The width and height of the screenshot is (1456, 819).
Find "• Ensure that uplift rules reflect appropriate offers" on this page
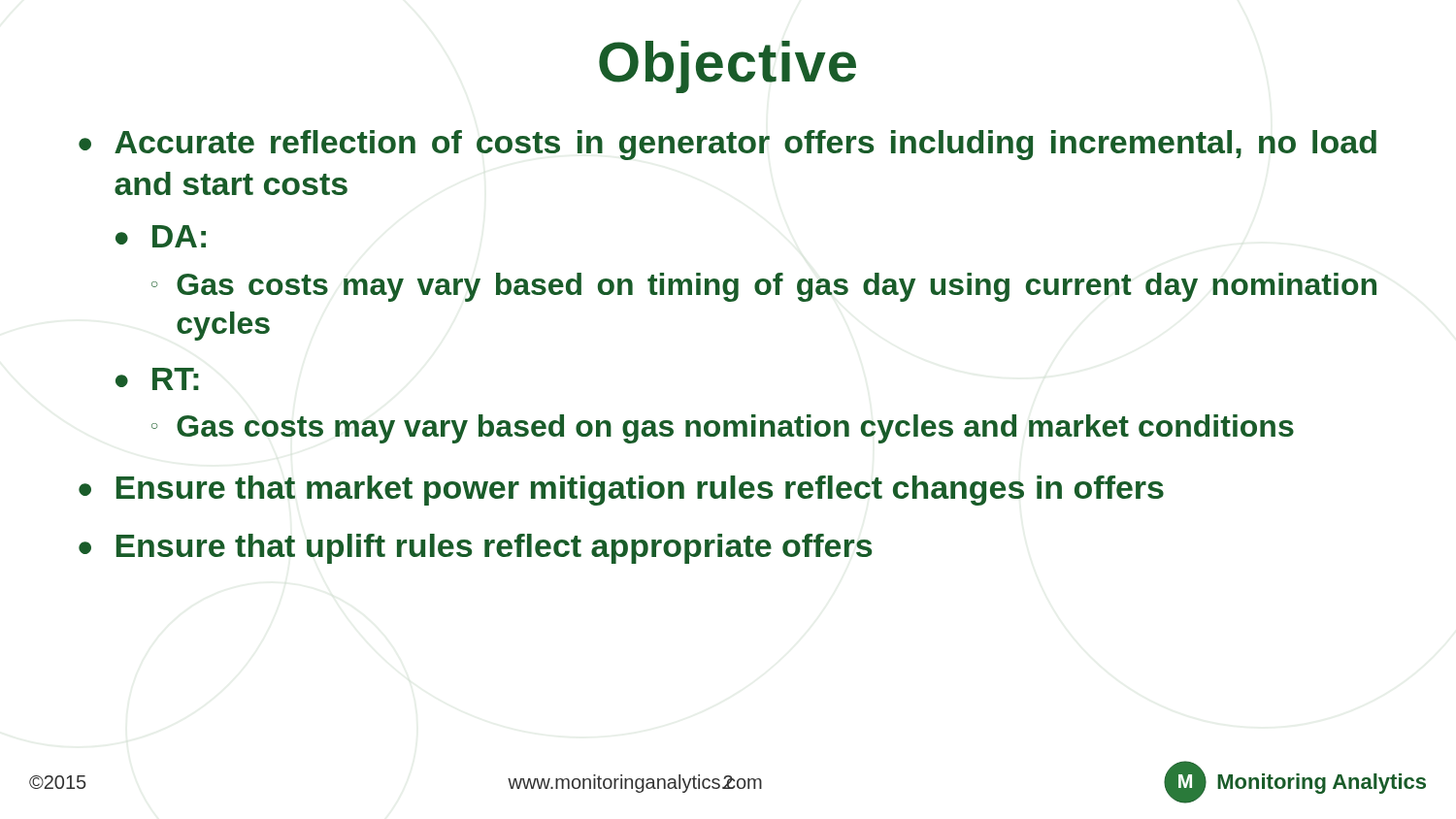728,548
